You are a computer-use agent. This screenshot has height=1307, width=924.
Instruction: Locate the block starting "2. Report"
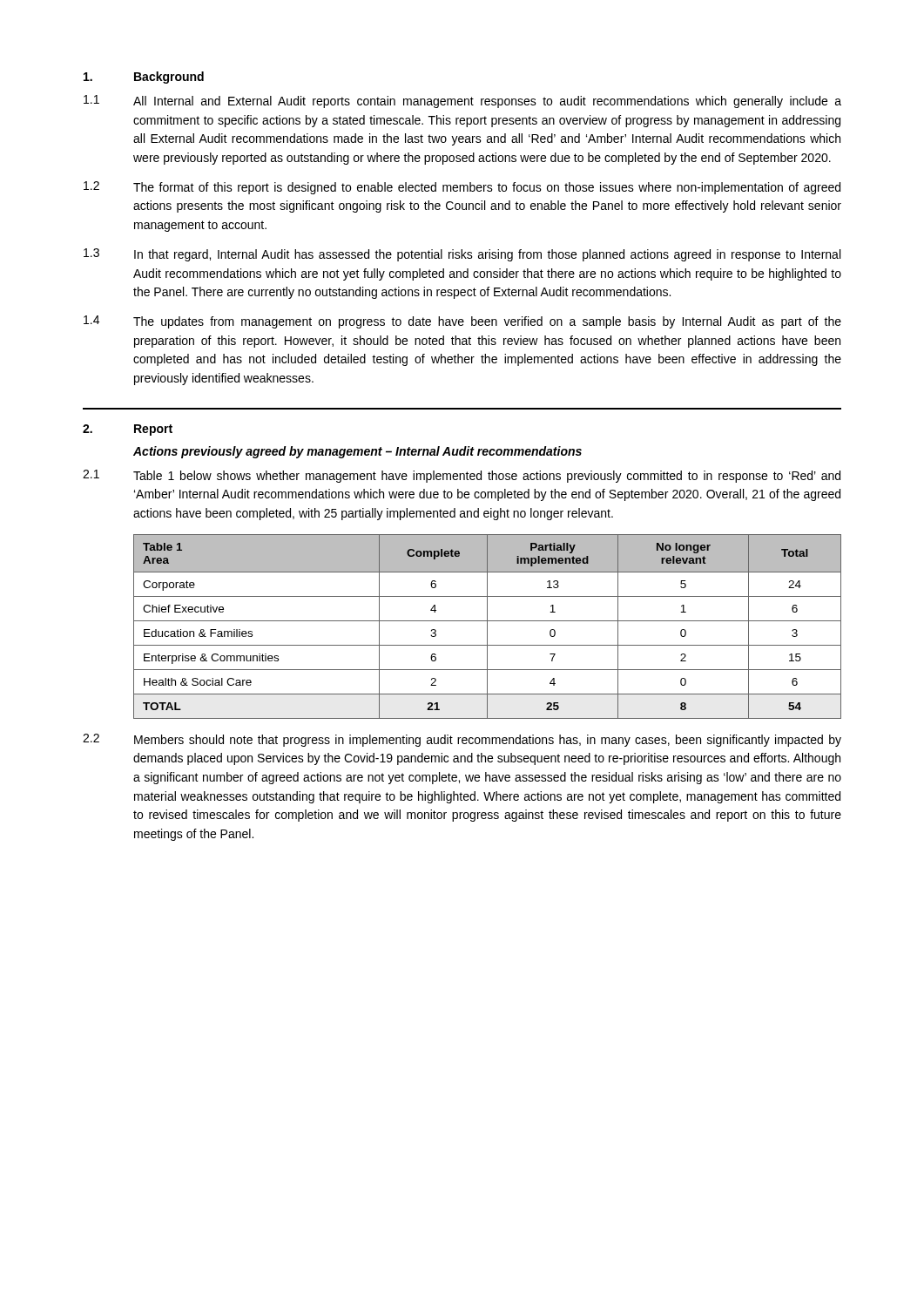pos(128,428)
